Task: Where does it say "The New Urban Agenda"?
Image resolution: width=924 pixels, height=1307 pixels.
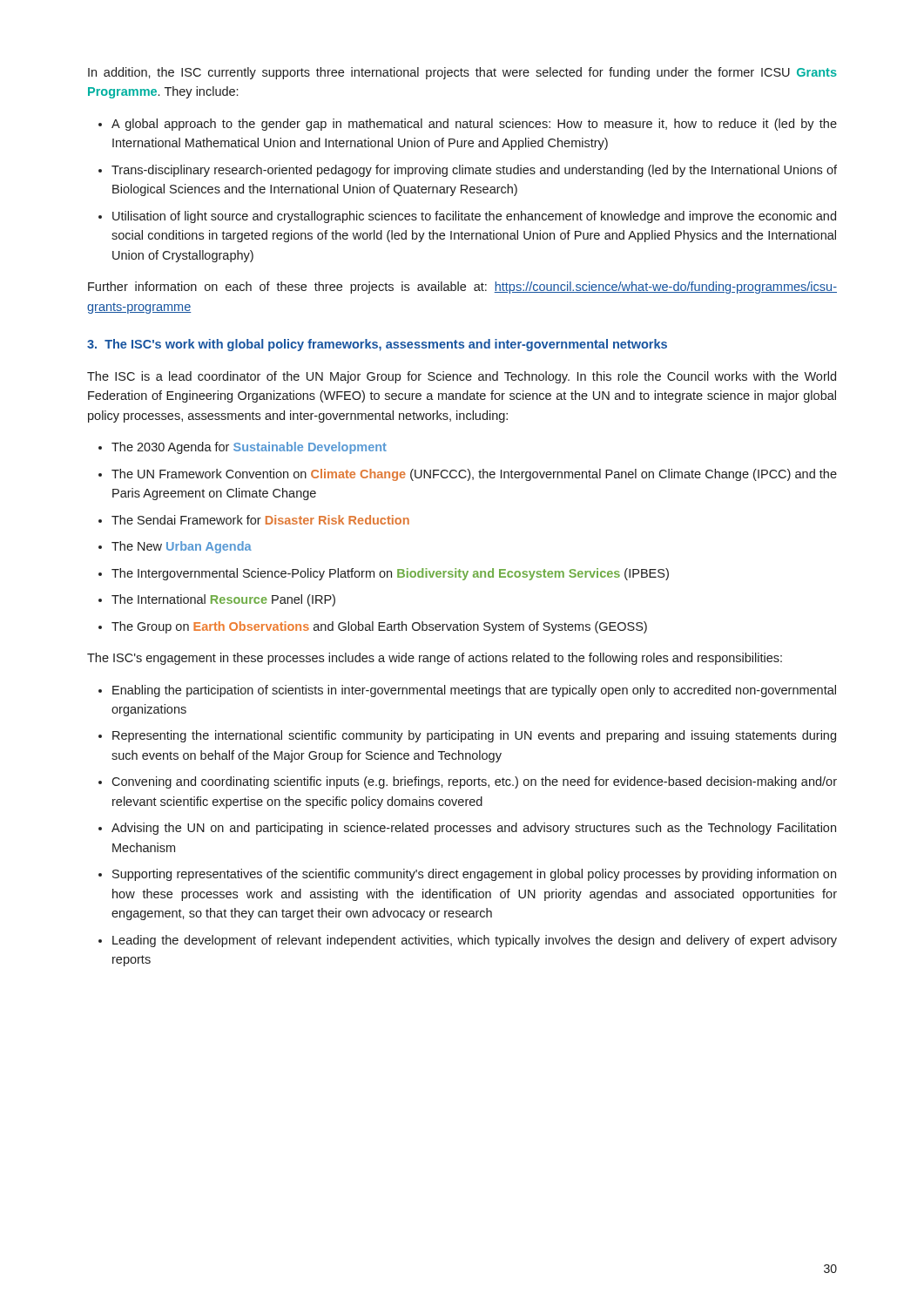Action: (x=181, y=547)
